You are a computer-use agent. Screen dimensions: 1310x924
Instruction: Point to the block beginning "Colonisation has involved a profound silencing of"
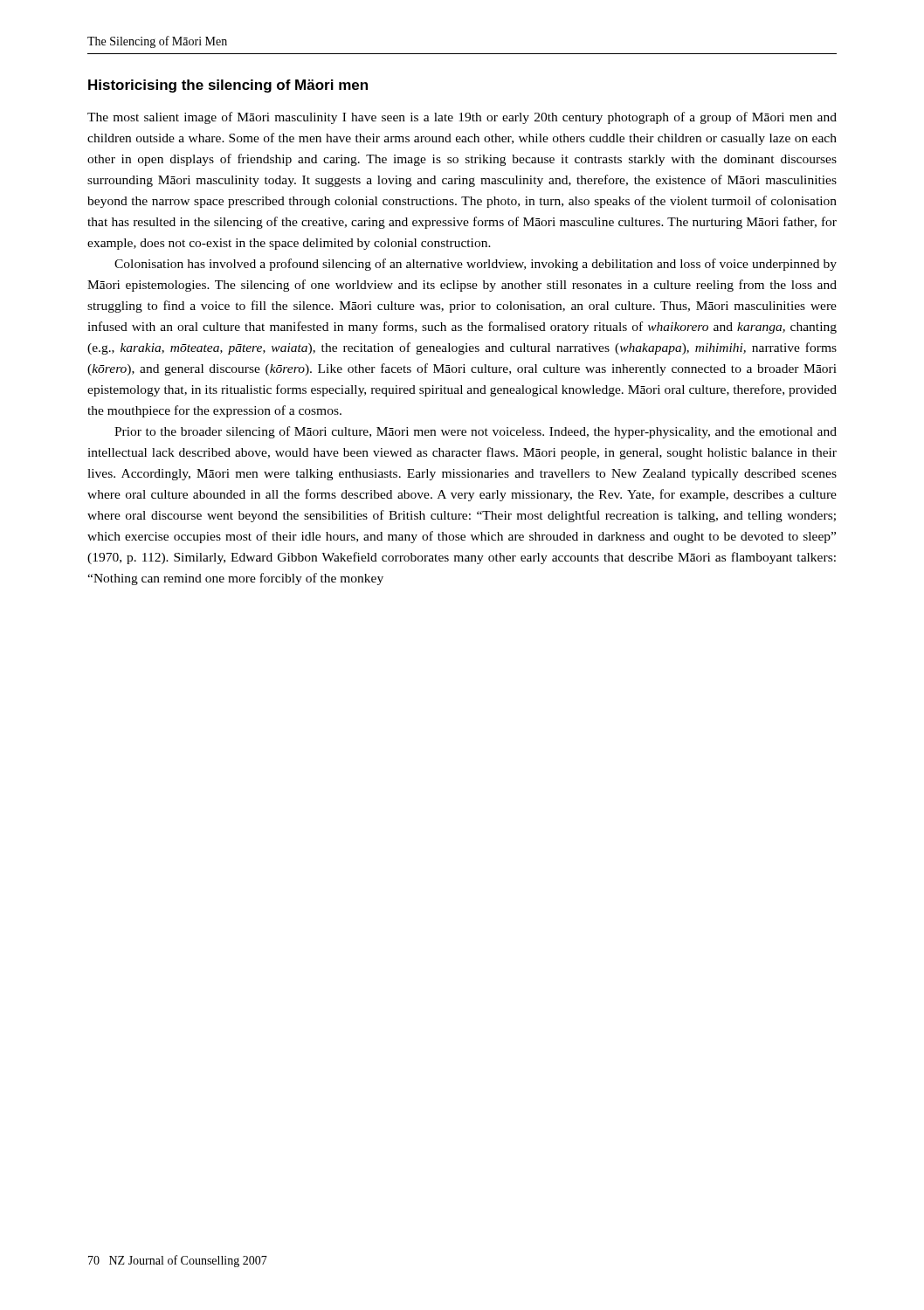point(462,337)
